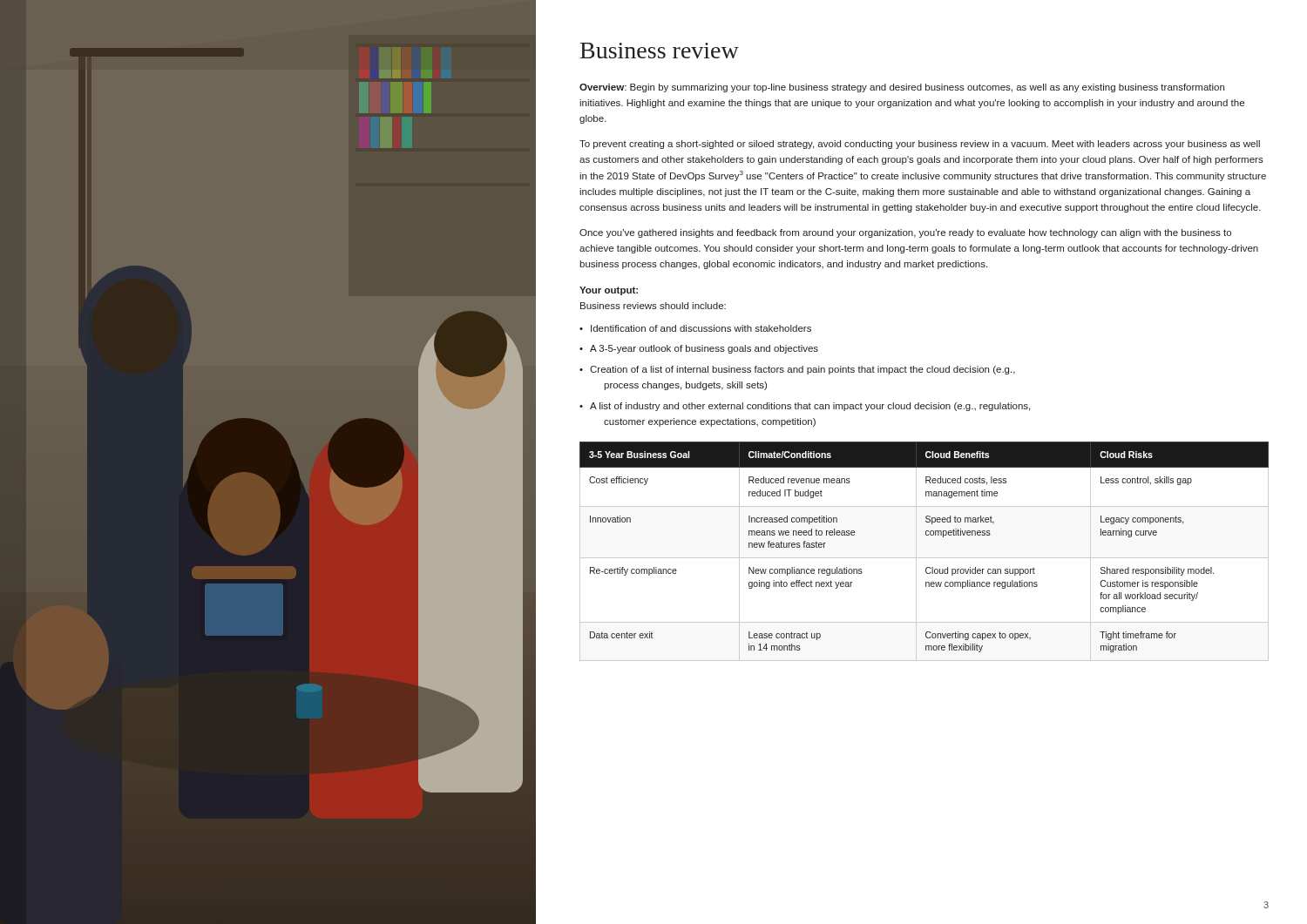Find the text block containing "To prevent creating a"
Viewport: 1307px width, 924px height.
tap(923, 175)
